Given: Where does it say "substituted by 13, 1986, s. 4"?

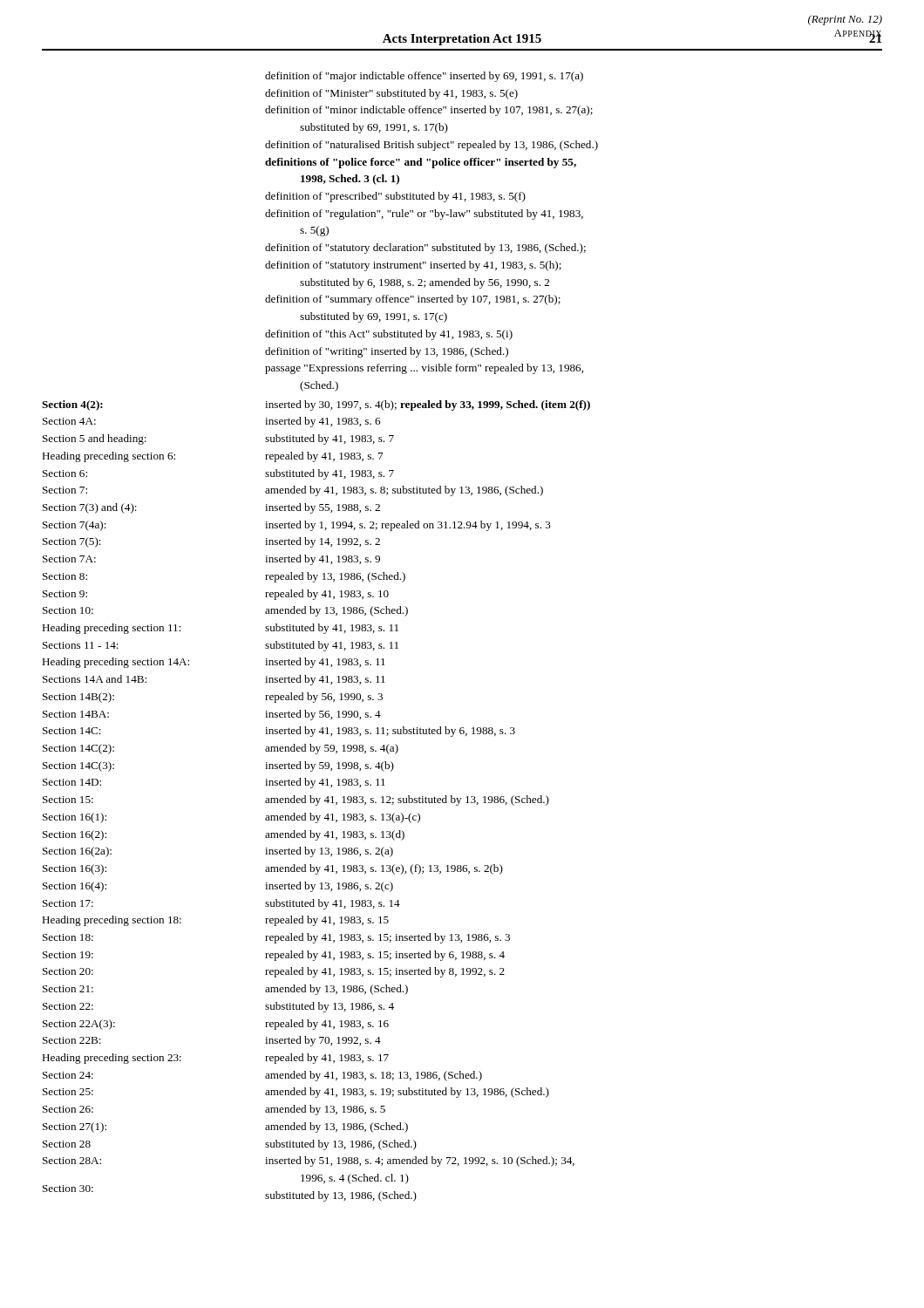Looking at the screenshot, I should point(329,1006).
